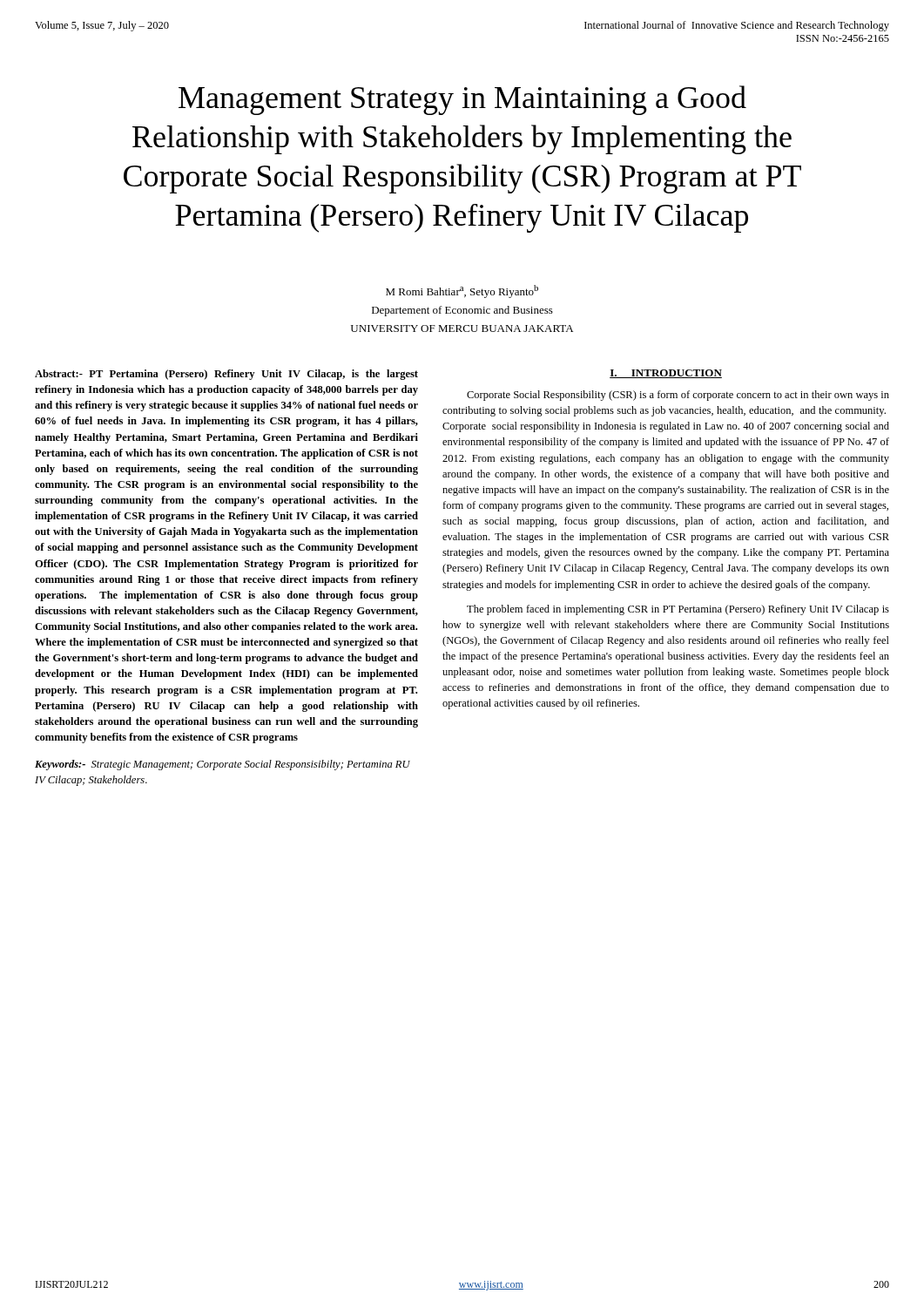Locate the block of text that opens with "Corporate Social Responsibility (CSR) is a form of"

[666, 549]
